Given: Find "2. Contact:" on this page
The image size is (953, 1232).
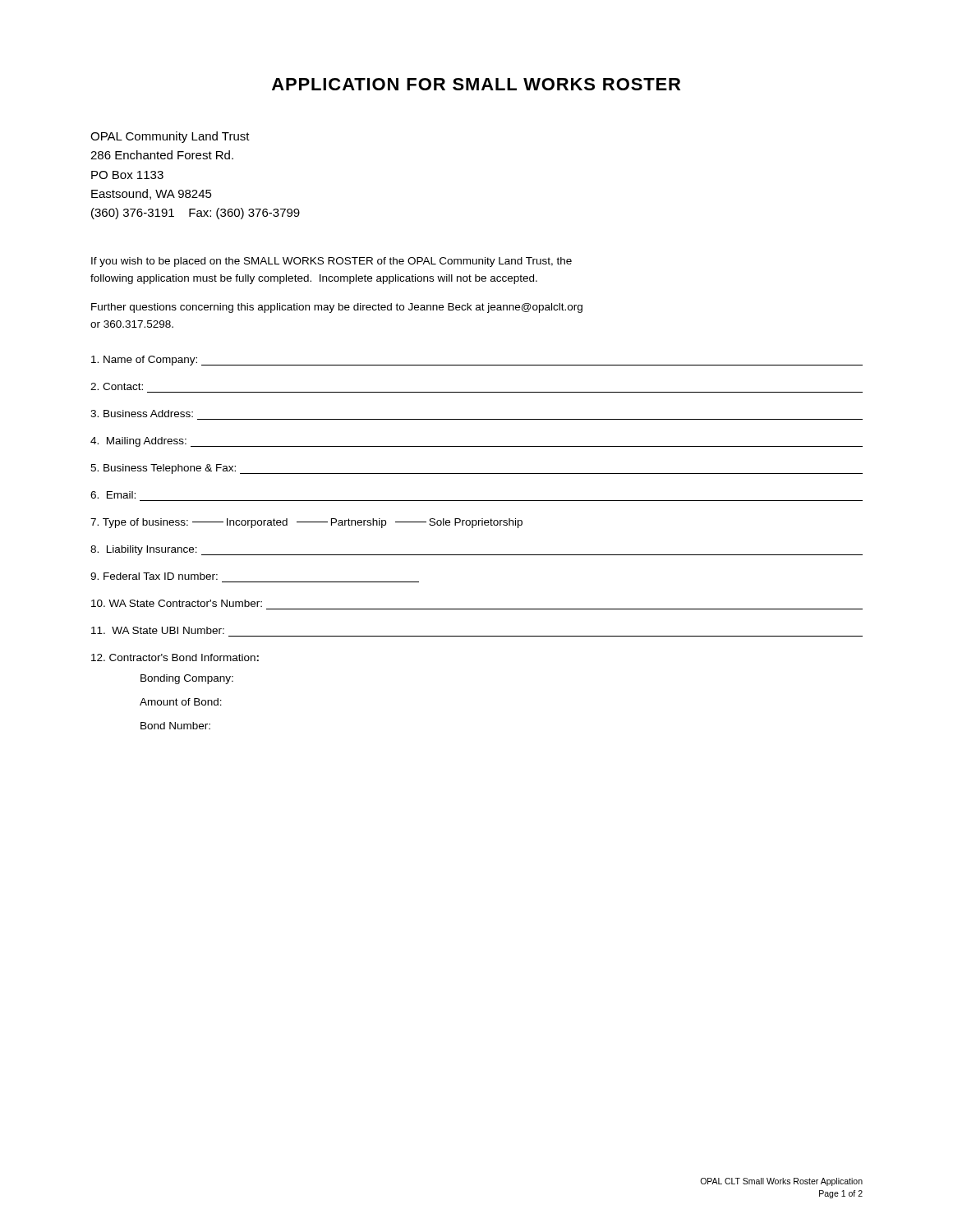Looking at the screenshot, I should click(476, 386).
